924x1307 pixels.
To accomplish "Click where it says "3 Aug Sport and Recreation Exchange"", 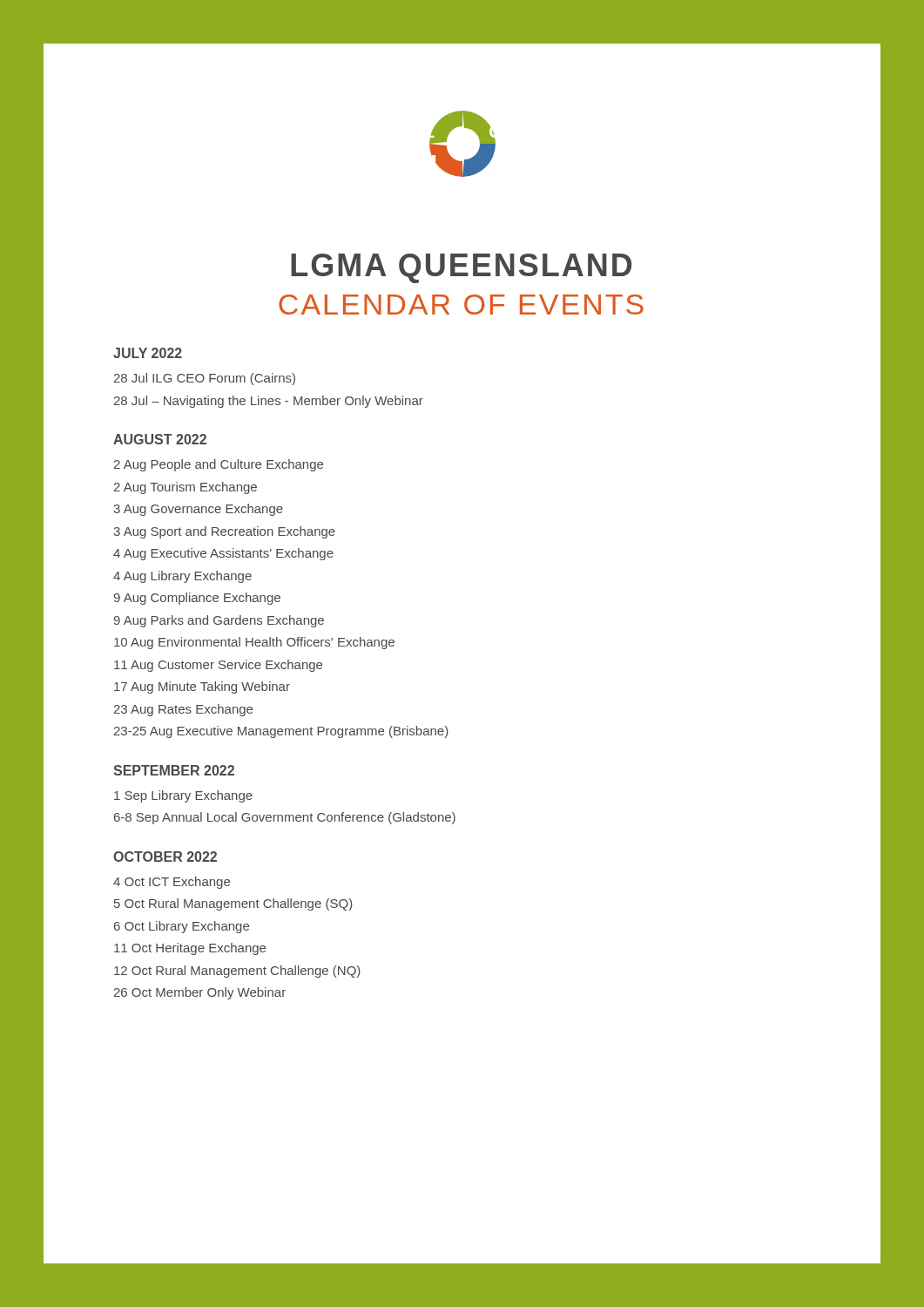I will click(224, 531).
